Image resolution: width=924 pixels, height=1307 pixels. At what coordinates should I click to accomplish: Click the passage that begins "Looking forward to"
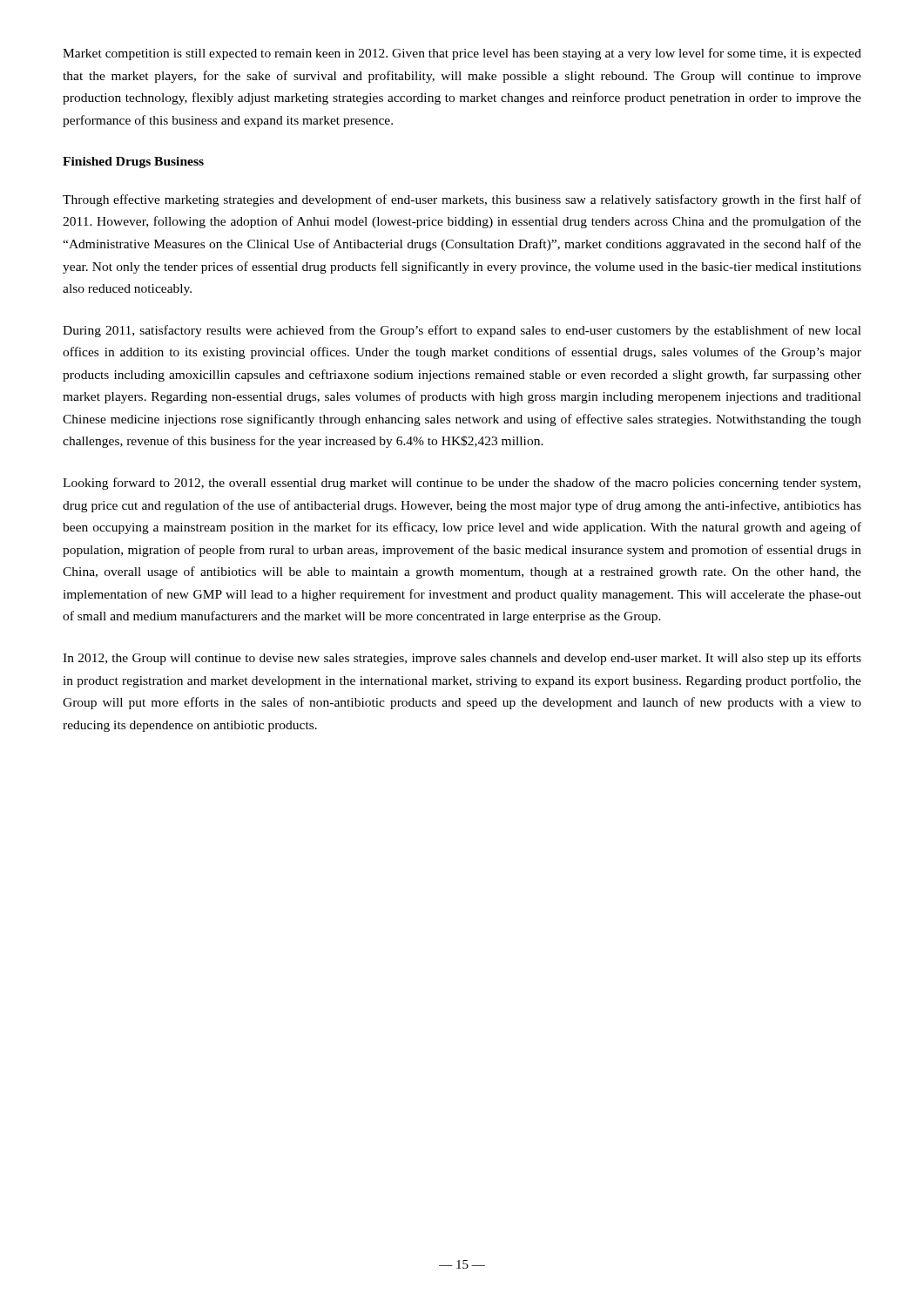point(462,549)
